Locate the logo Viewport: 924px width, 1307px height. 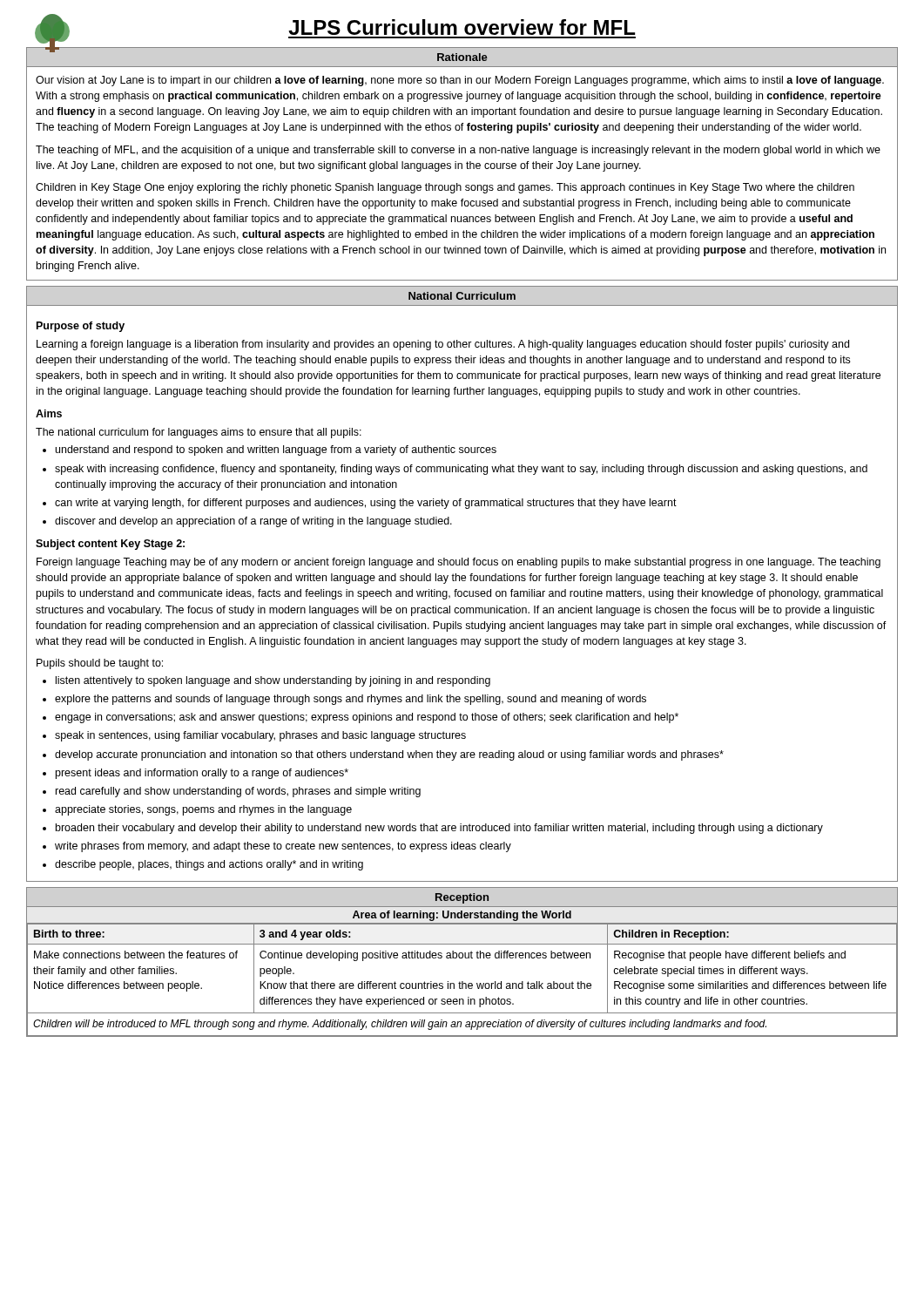[x=52, y=35]
